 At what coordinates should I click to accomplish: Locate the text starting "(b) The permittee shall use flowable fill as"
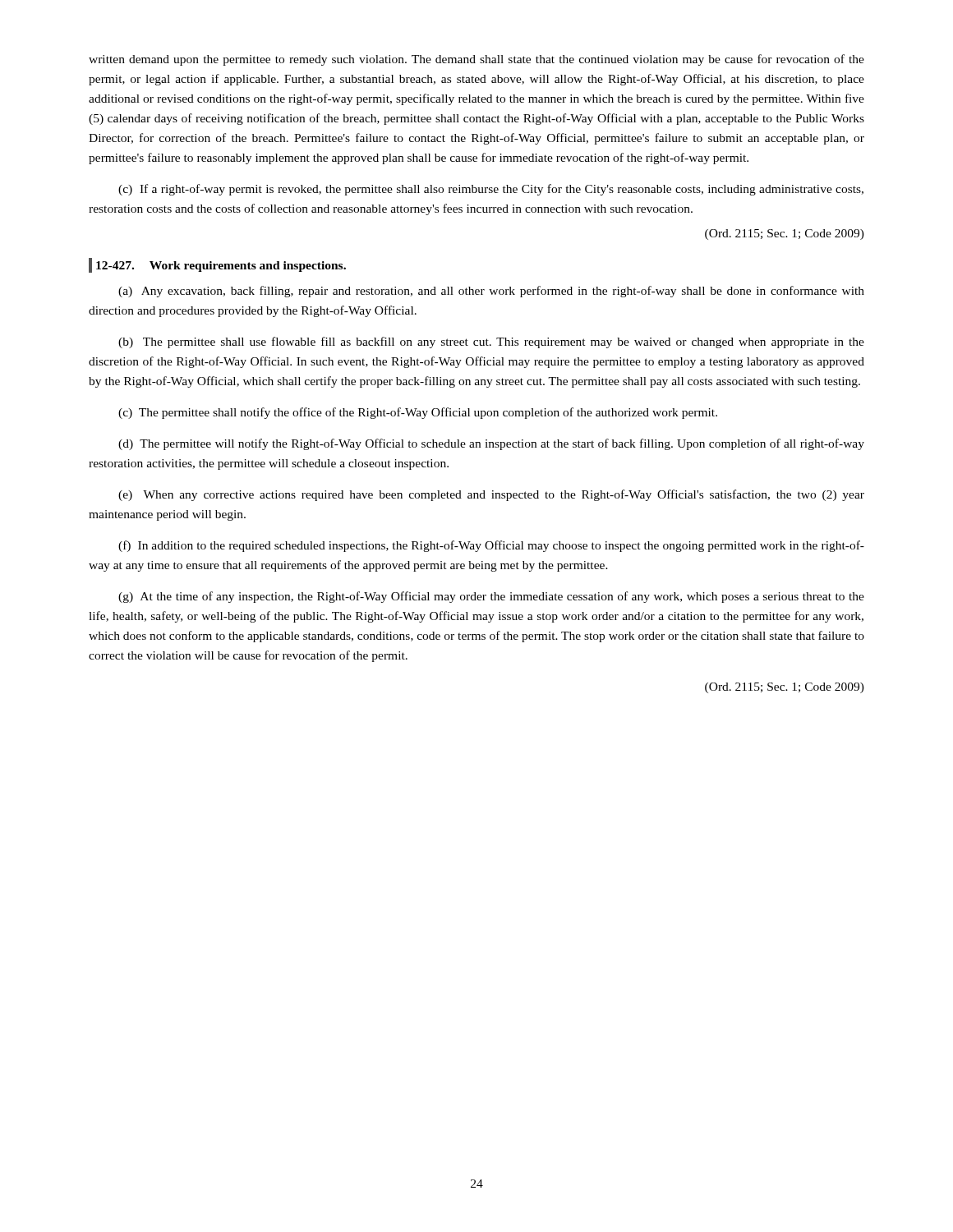pyautogui.click(x=476, y=362)
